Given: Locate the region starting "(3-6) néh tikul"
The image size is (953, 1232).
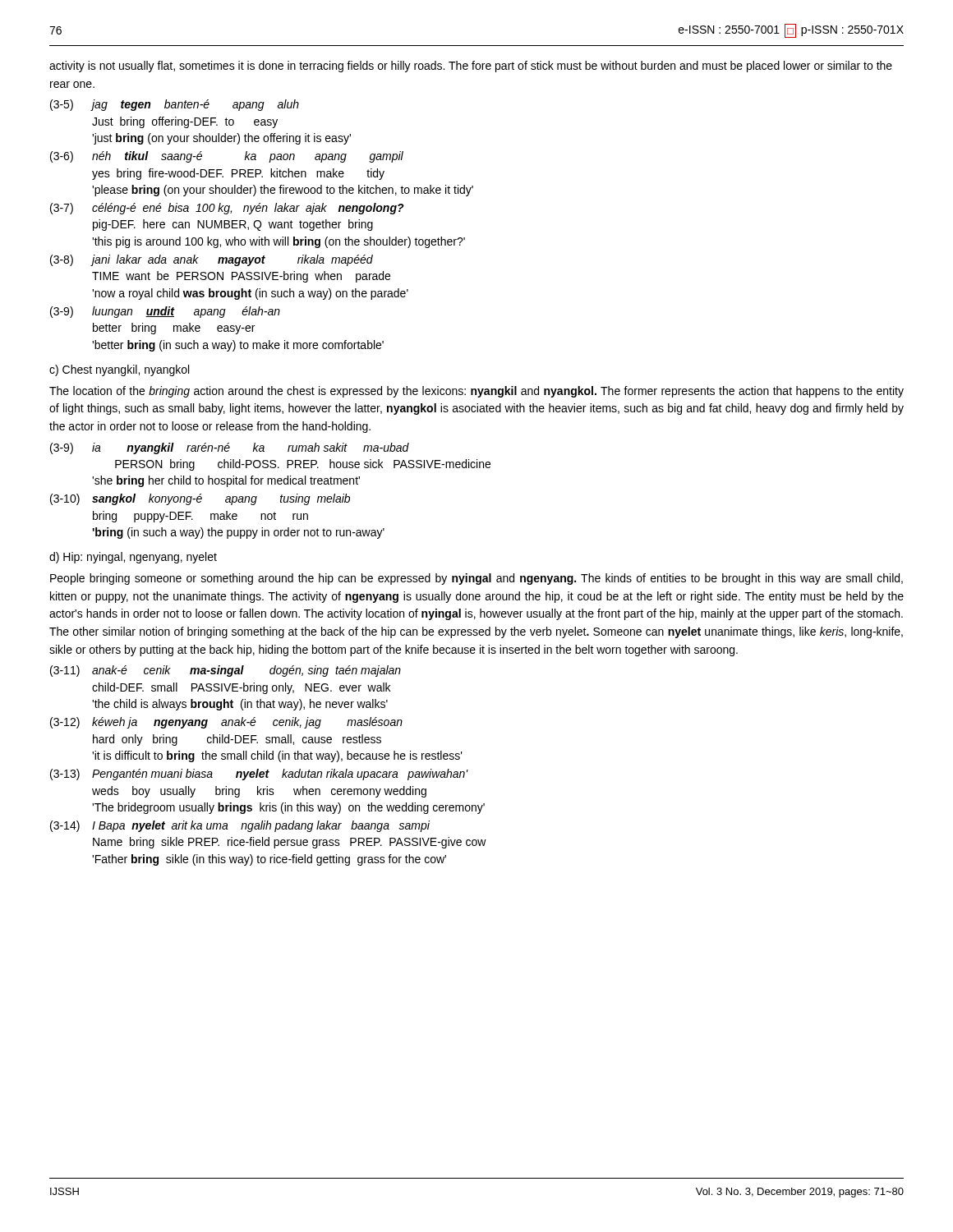Looking at the screenshot, I should pyautogui.click(x=262, y=174).
